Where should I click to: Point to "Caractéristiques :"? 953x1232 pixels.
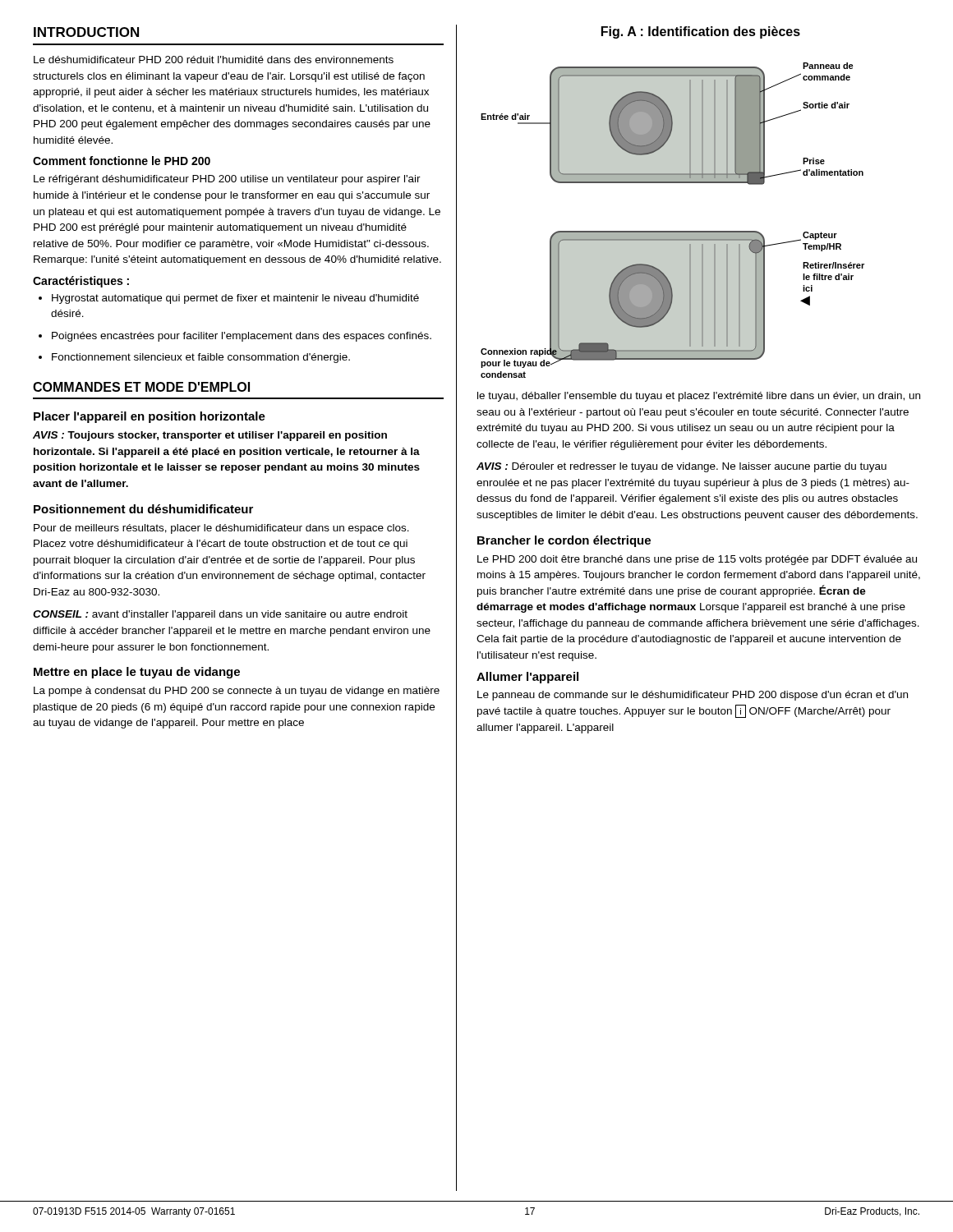[81, 282]
